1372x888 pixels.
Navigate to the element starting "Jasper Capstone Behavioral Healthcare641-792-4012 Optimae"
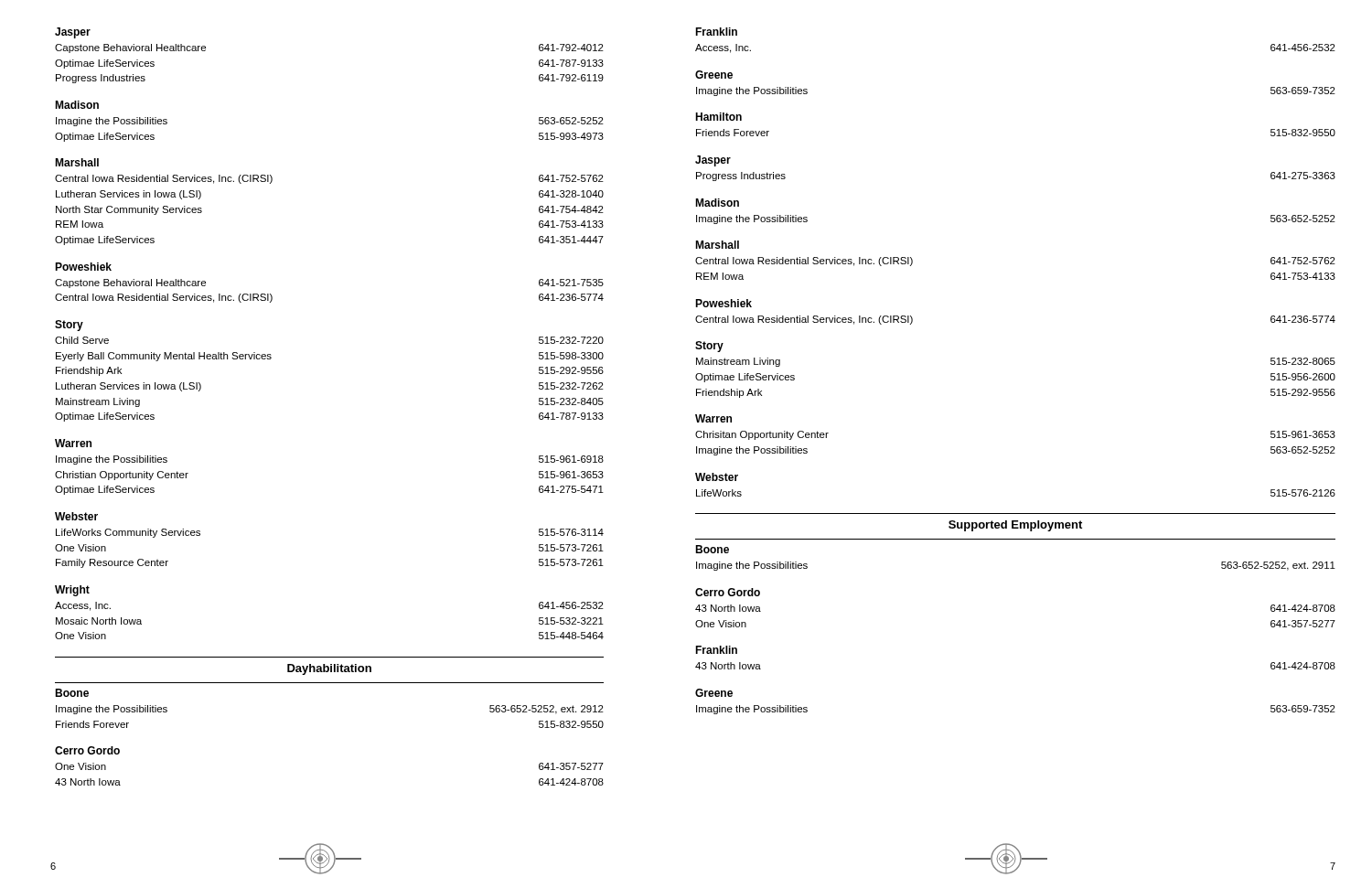click(x=73, y=33)
